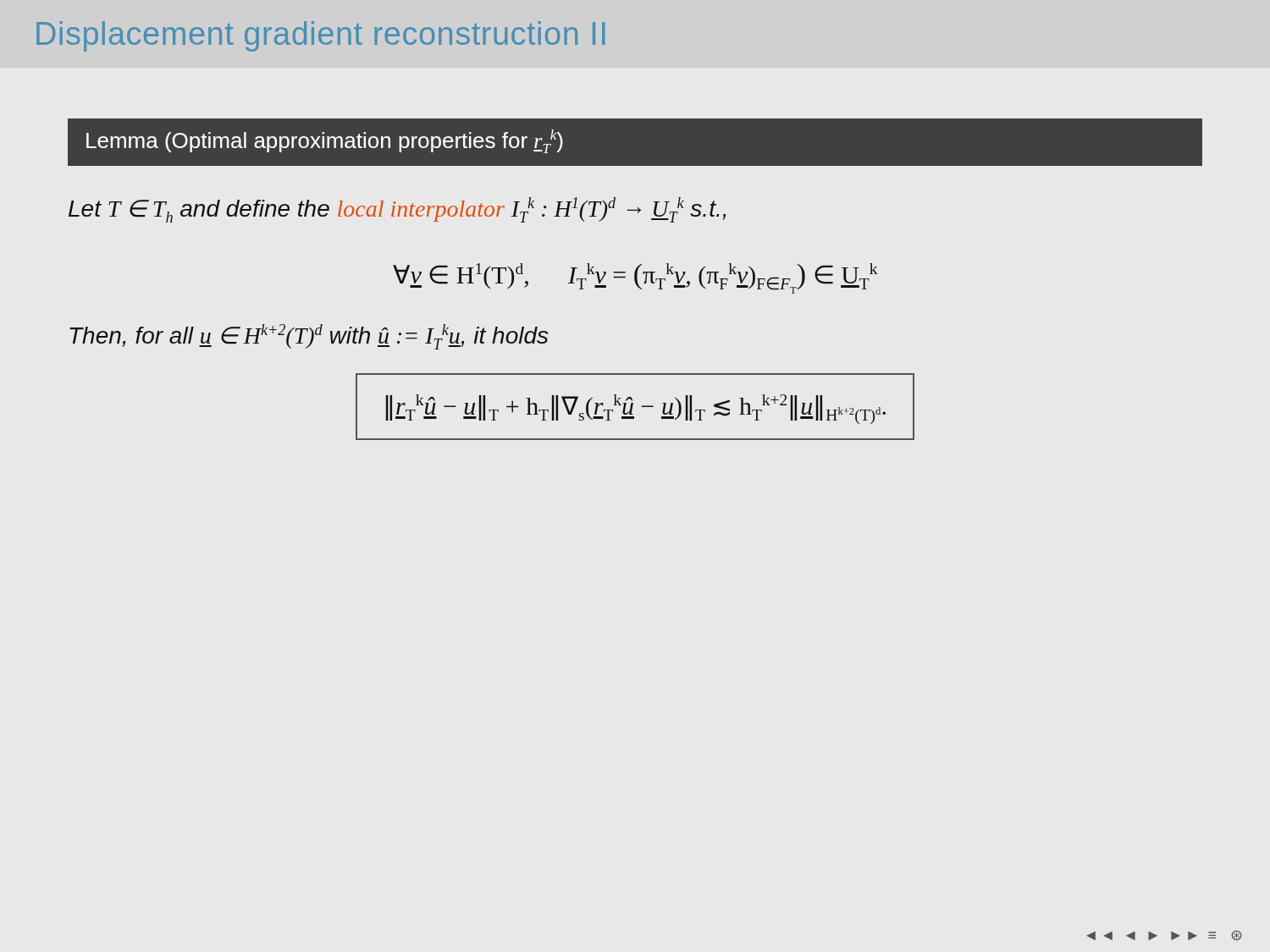Select the formula containing "∀v ∈ H1(T)d, ITkv ="
Image resolution: width=1270 pixels, height=952 pixels.
pos(635,277)
